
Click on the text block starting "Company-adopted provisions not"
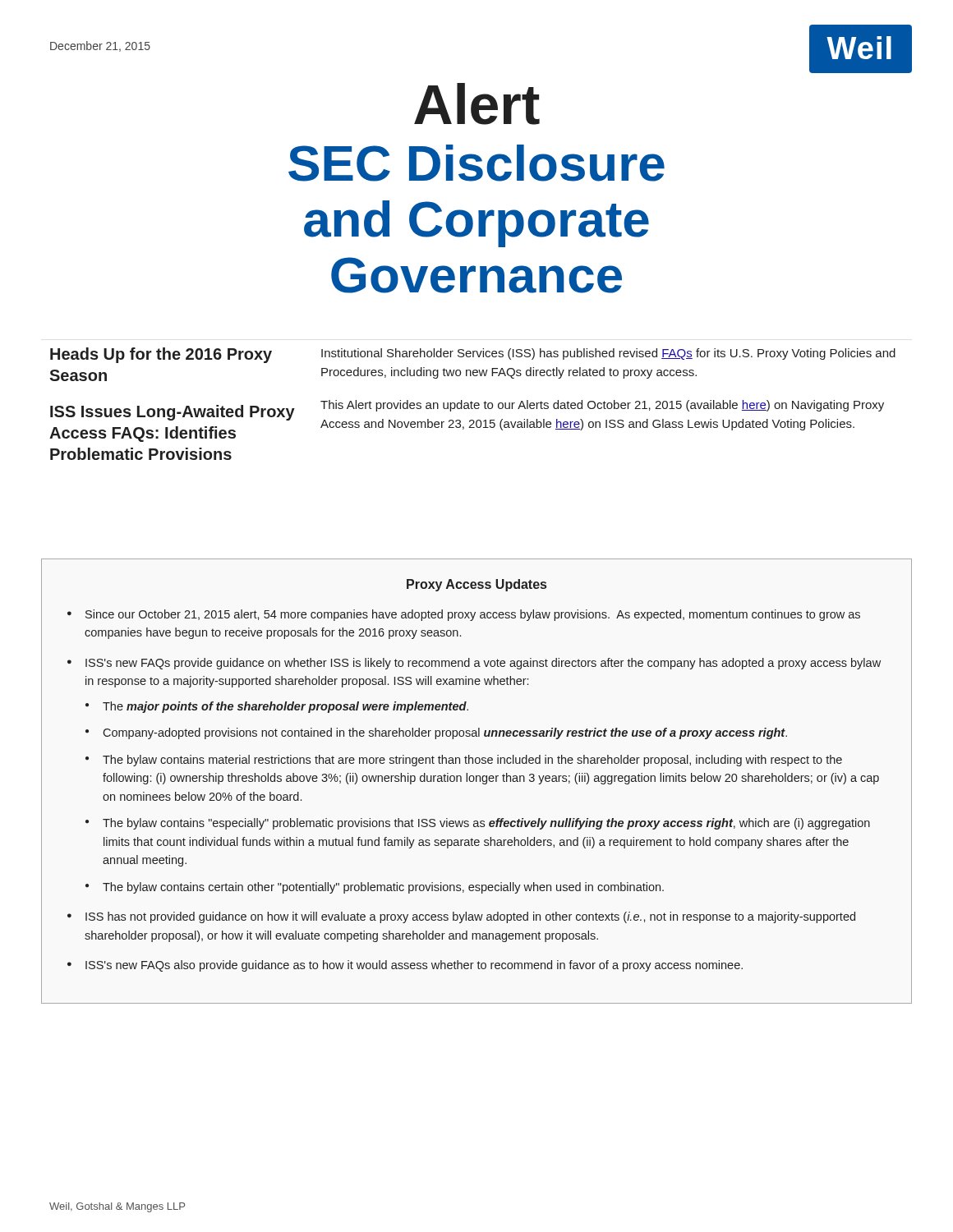pos(445,733)
